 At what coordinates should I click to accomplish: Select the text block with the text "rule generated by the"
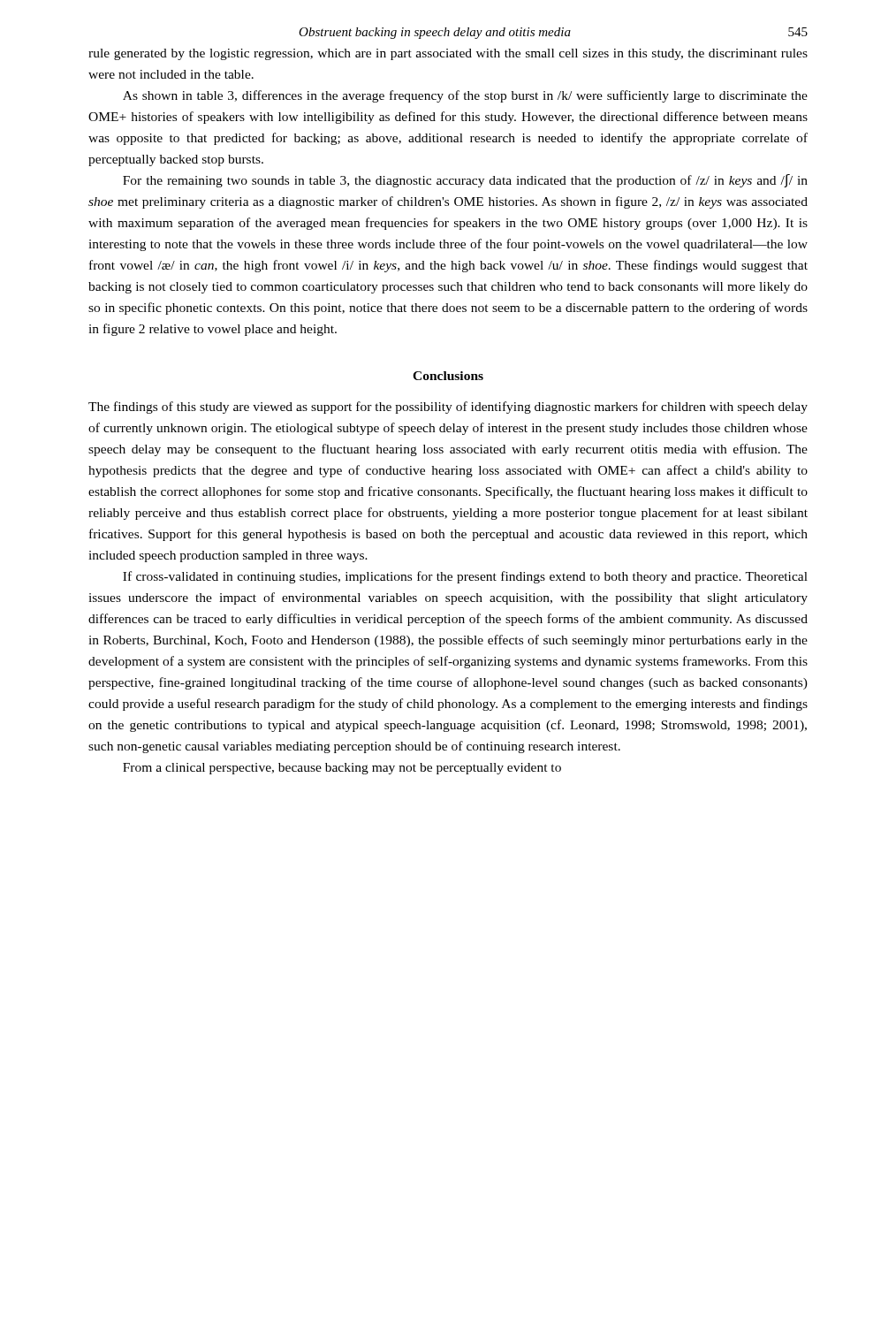click(x=448, y=64)
